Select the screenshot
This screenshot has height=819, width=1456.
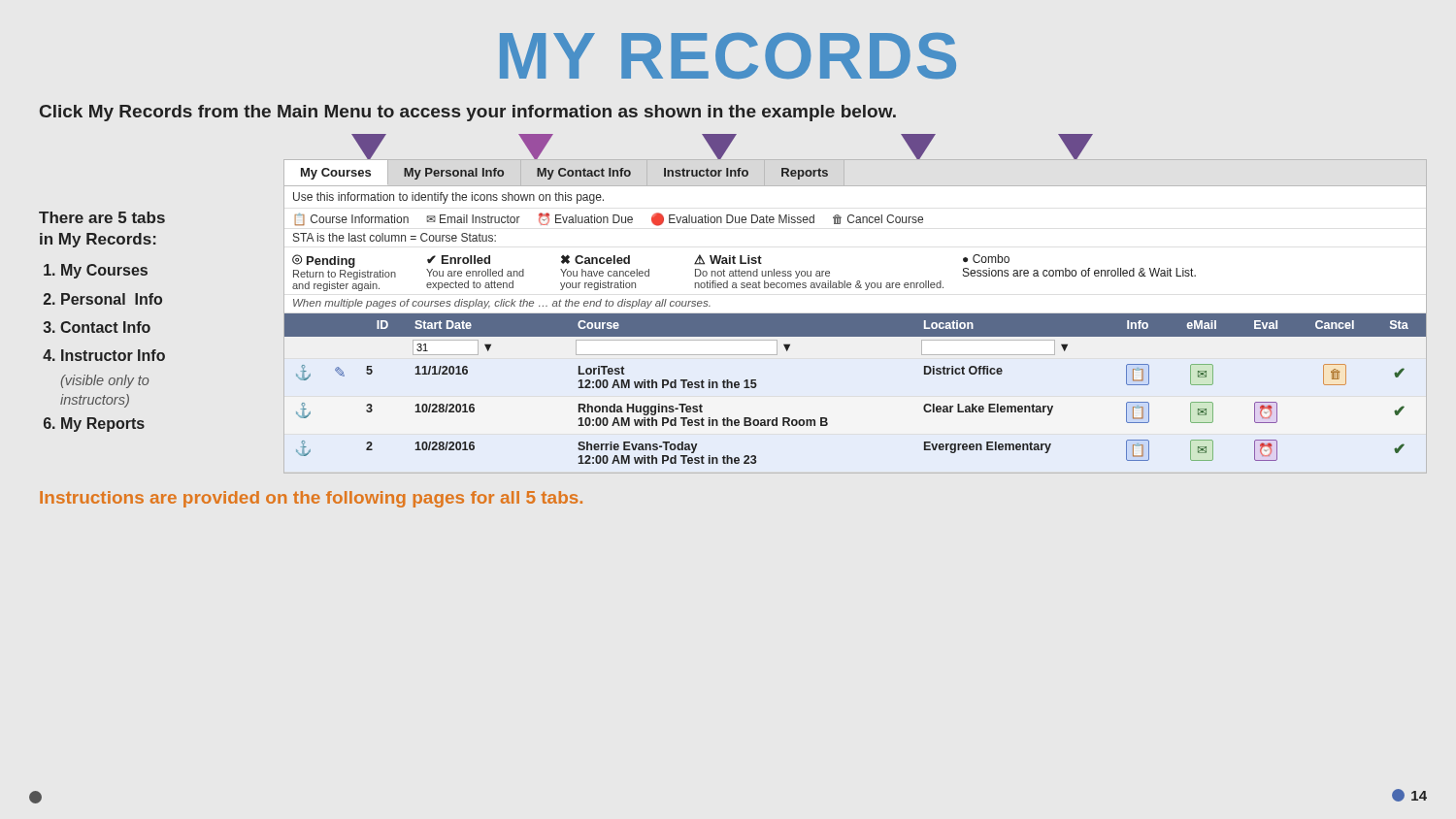[849, 316]
